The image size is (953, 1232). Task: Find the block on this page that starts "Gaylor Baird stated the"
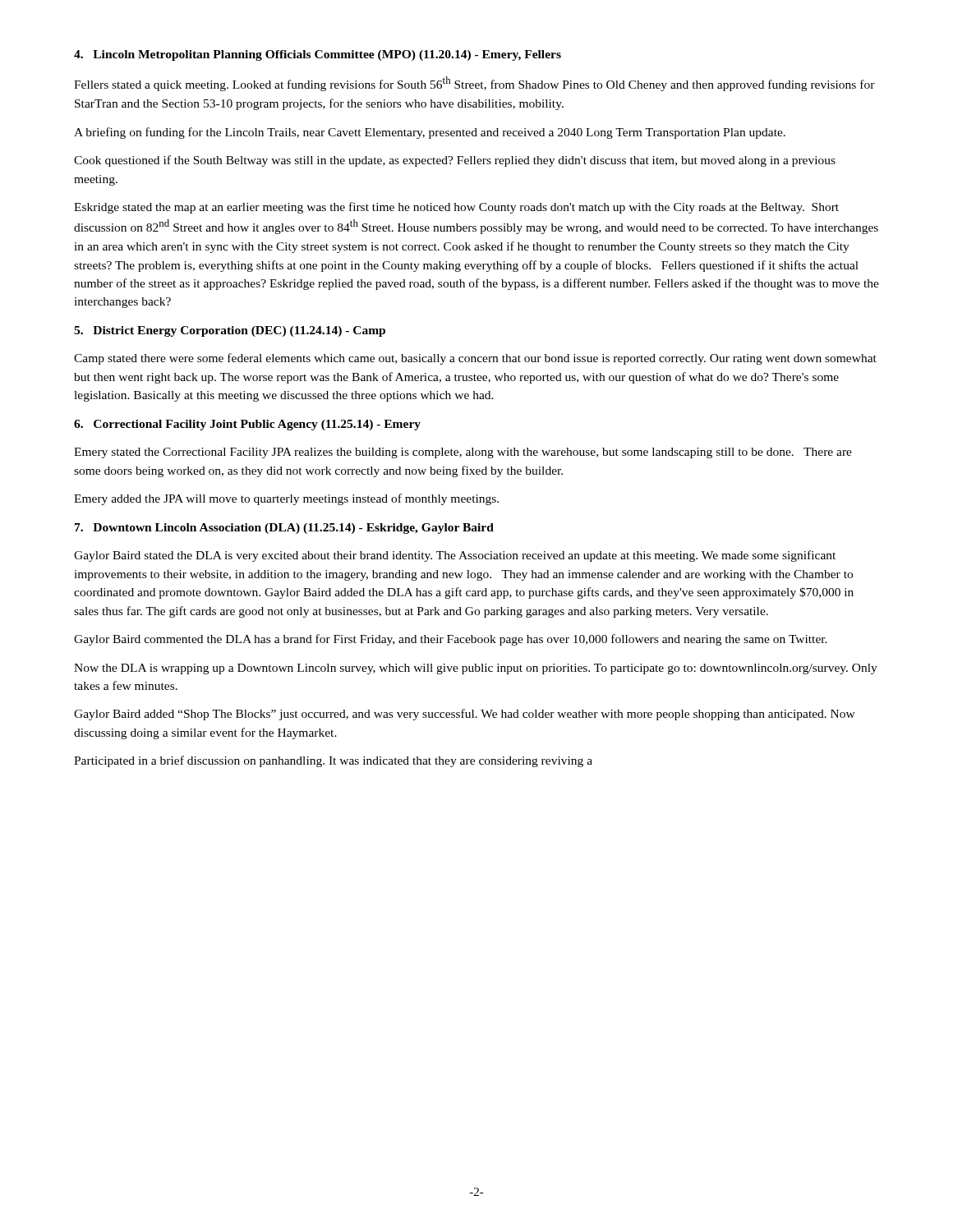pyautogui.click(x=464, y=583)
